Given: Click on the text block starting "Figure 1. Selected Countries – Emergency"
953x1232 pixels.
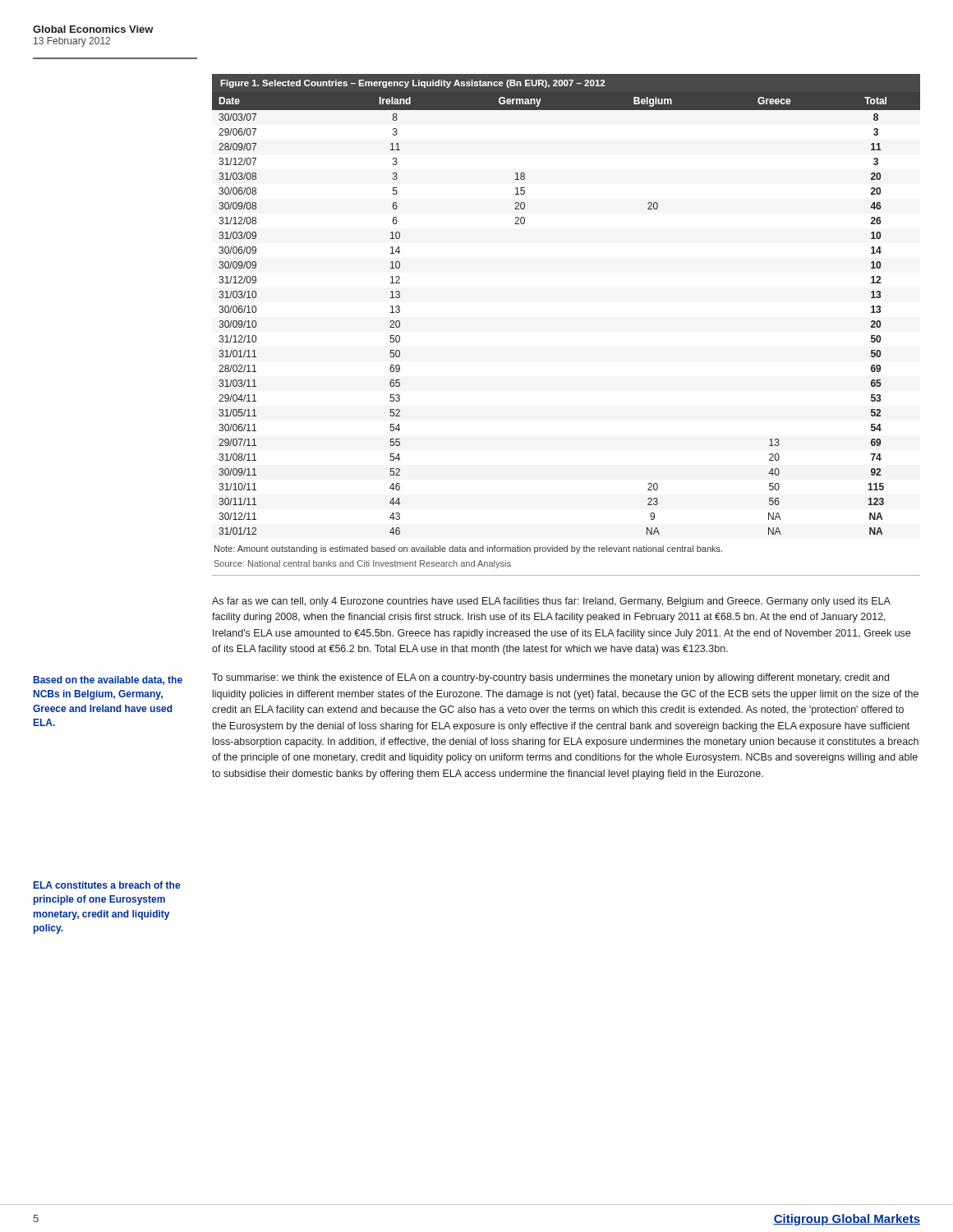Looking at the screenshot, I should [x=413, y=83].
